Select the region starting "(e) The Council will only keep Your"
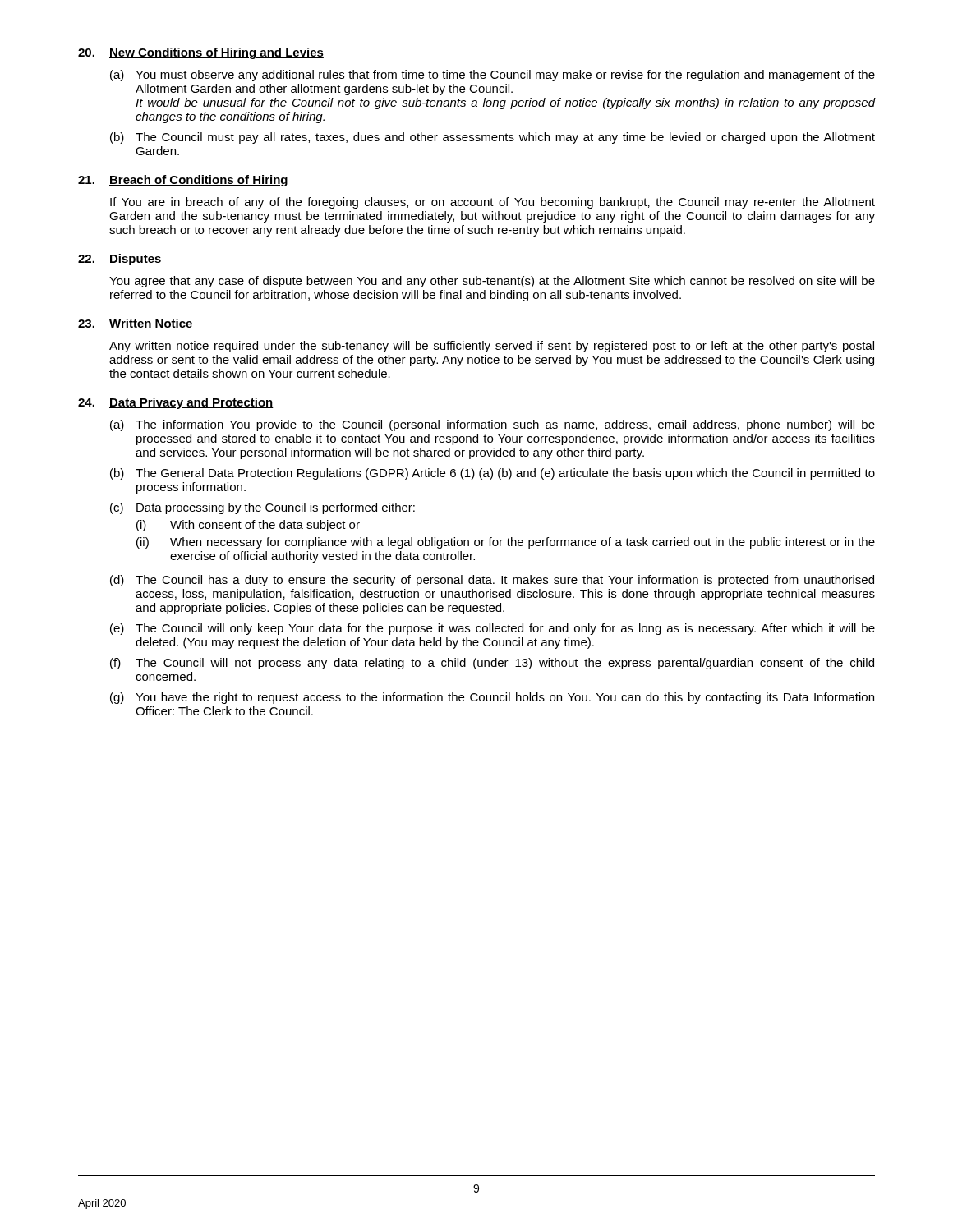The height and width of the screenshot is (1232, 953). click(x=492, y=635)
